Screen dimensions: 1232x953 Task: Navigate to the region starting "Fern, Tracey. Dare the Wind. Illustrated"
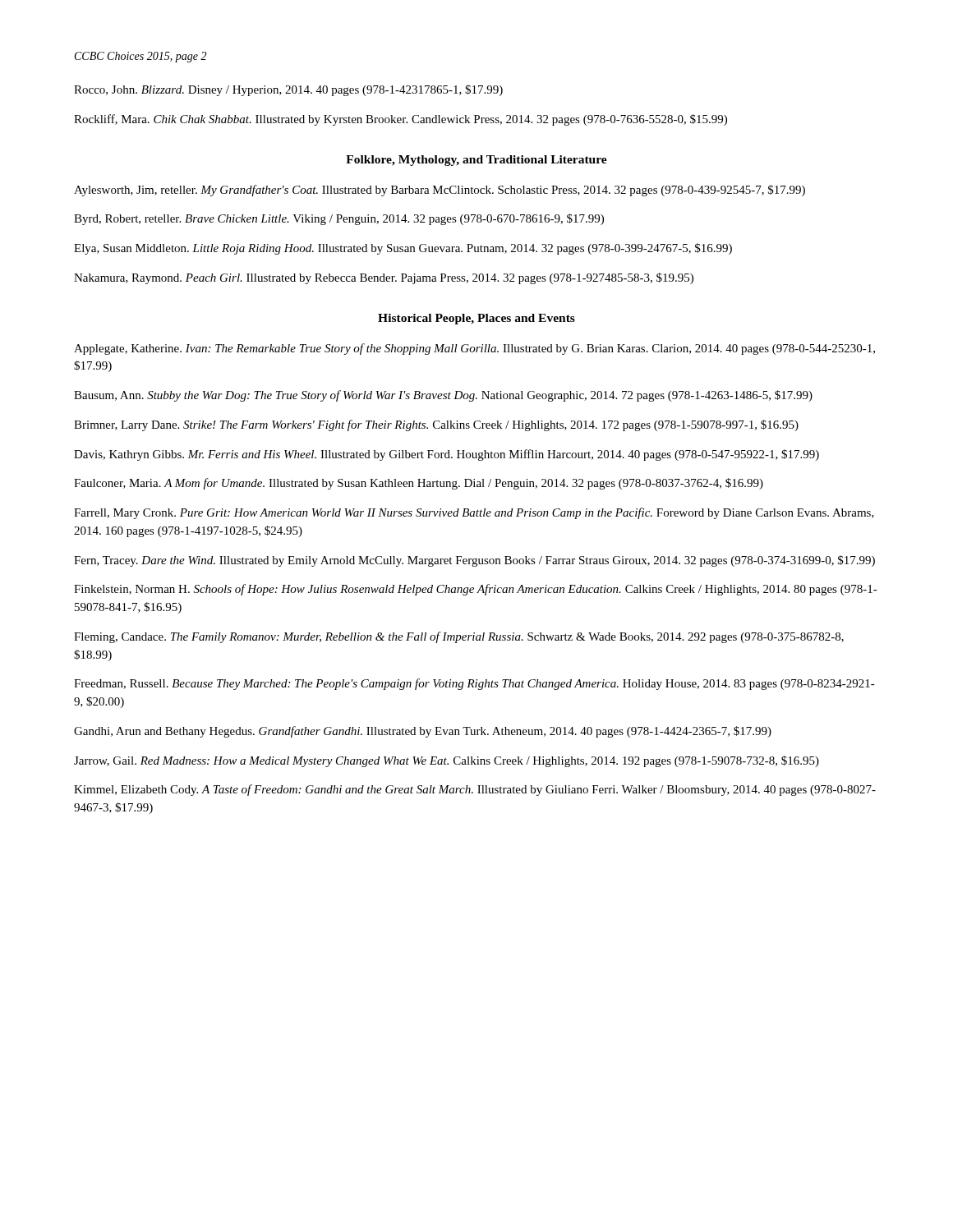pos(475,560)
